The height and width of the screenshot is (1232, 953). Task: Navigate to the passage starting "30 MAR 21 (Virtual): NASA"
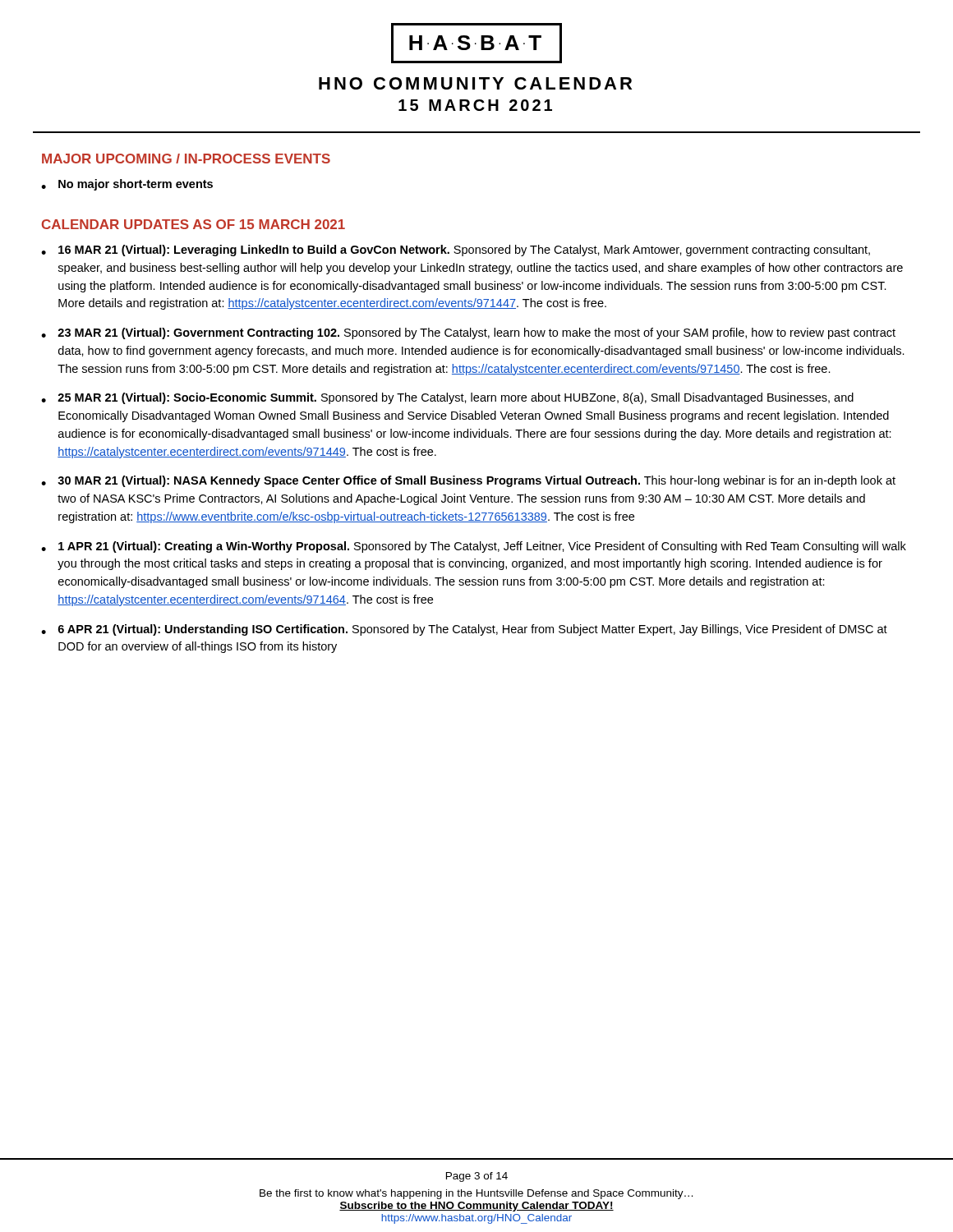point(485,499)
